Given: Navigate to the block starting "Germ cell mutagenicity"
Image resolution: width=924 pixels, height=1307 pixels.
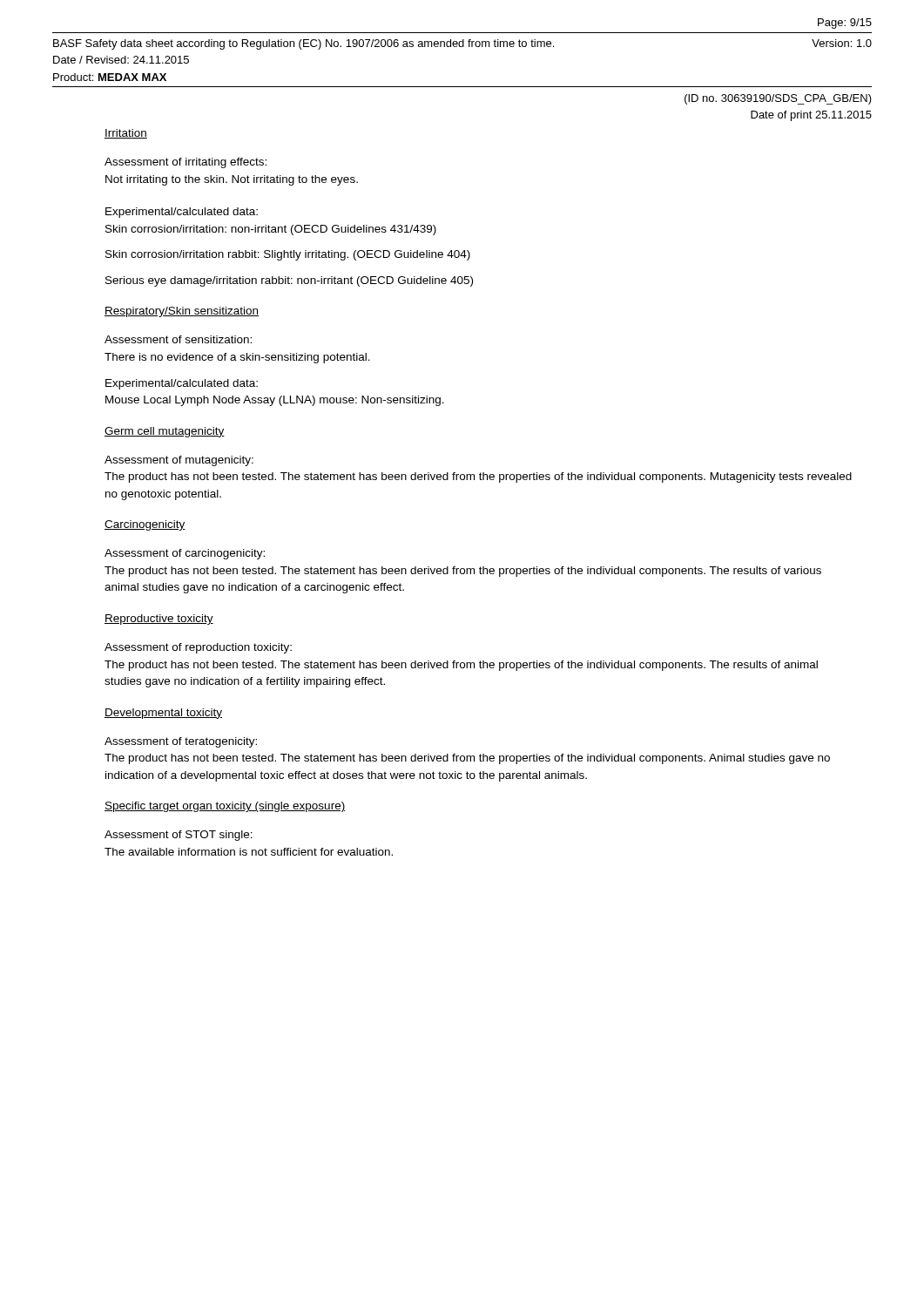Looking at the screenshot, I should (164, 431).
